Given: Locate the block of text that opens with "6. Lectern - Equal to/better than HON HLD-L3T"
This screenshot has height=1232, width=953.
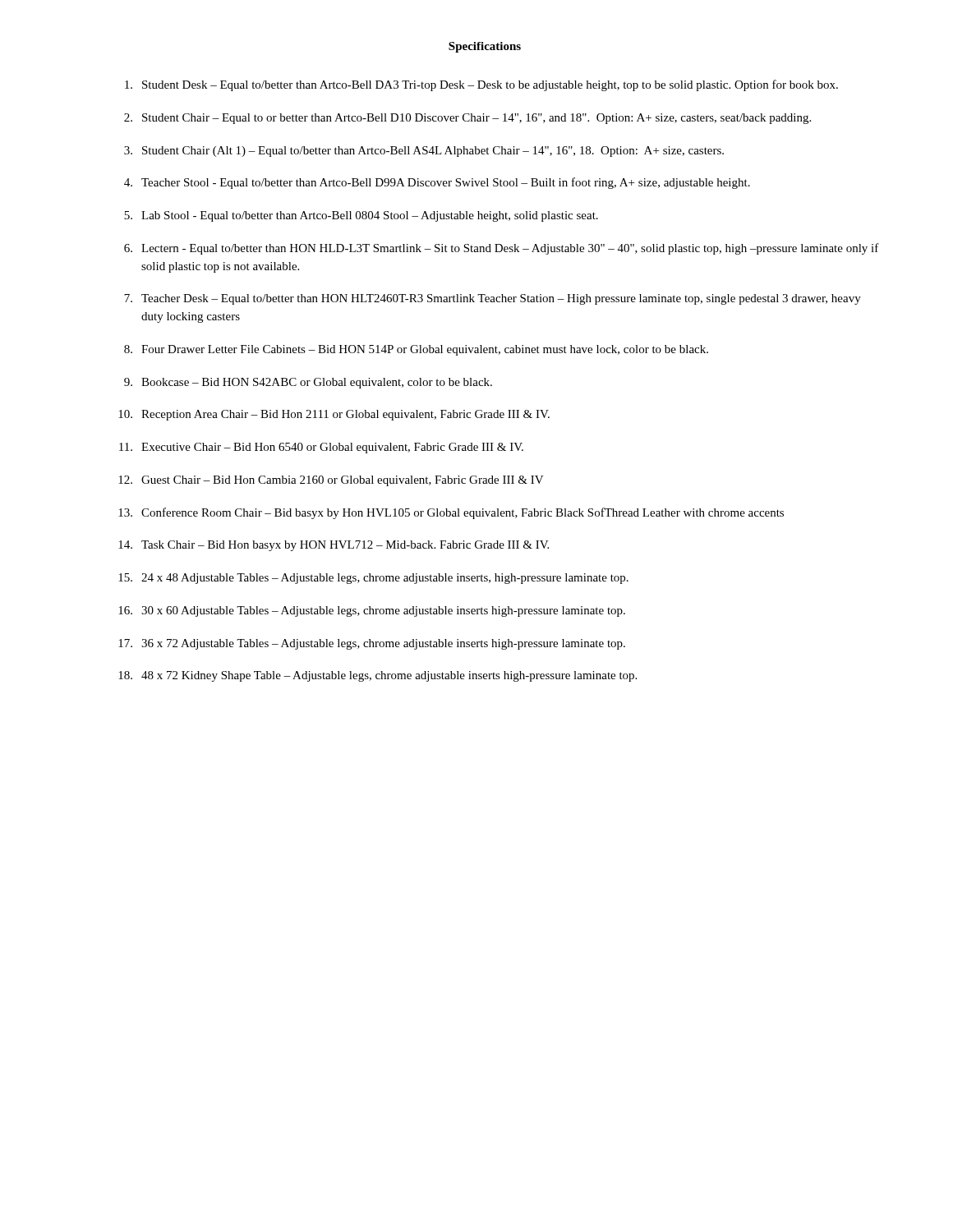Looking at the screenshot, I should coord(485,257).
